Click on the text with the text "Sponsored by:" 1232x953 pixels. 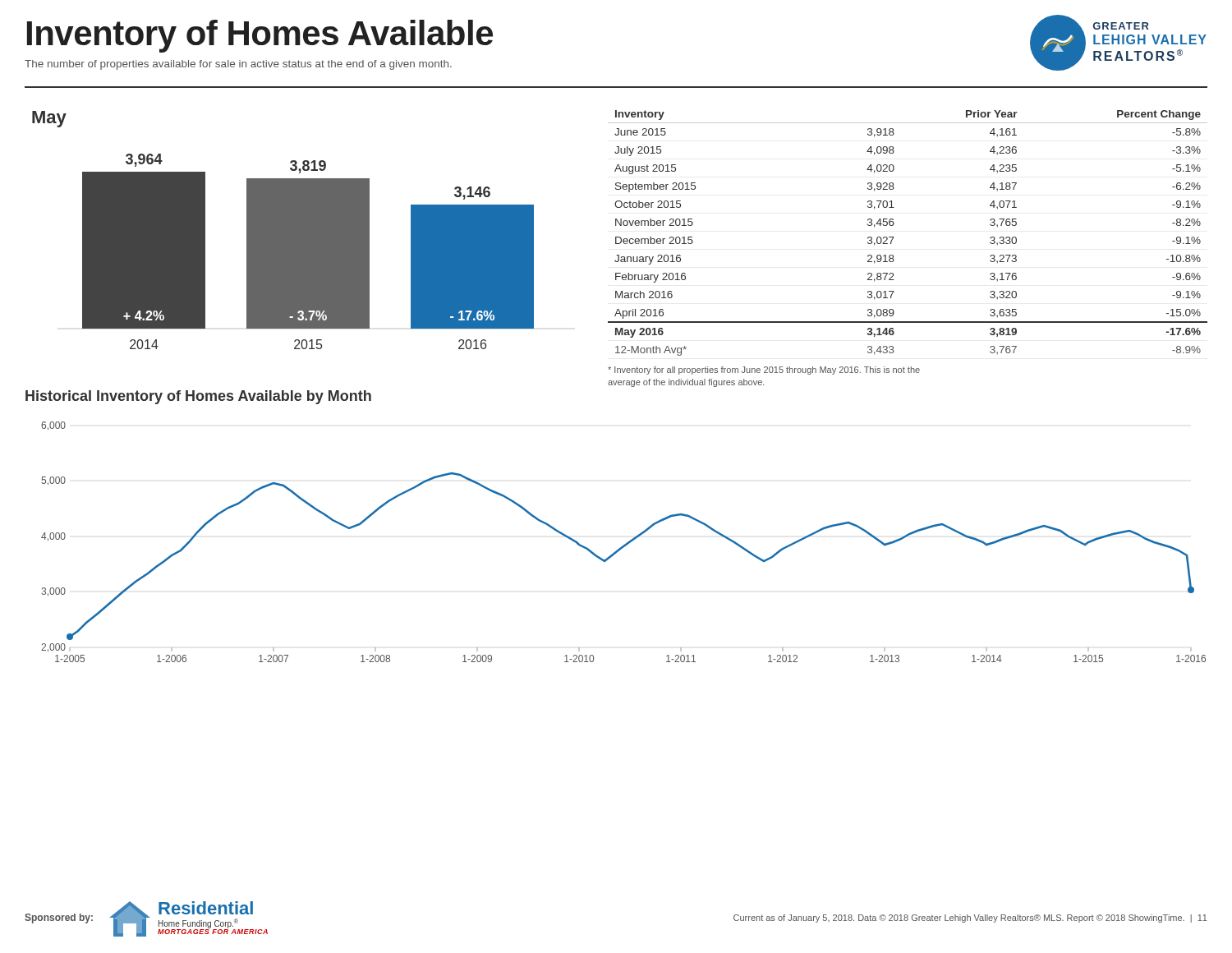tap(59, 918)
